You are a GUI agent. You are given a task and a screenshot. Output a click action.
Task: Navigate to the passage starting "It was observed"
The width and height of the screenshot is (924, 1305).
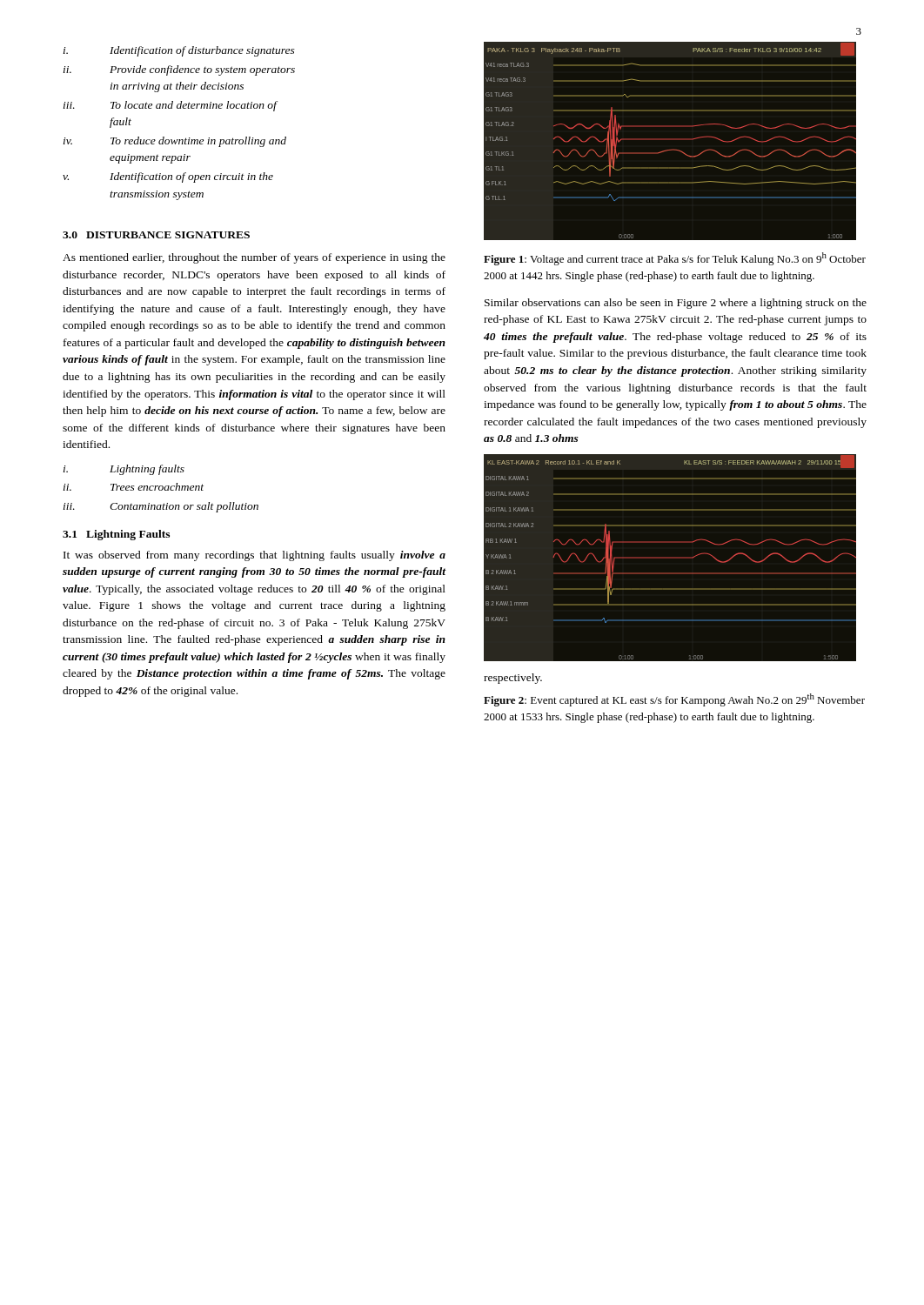[254, 622]
